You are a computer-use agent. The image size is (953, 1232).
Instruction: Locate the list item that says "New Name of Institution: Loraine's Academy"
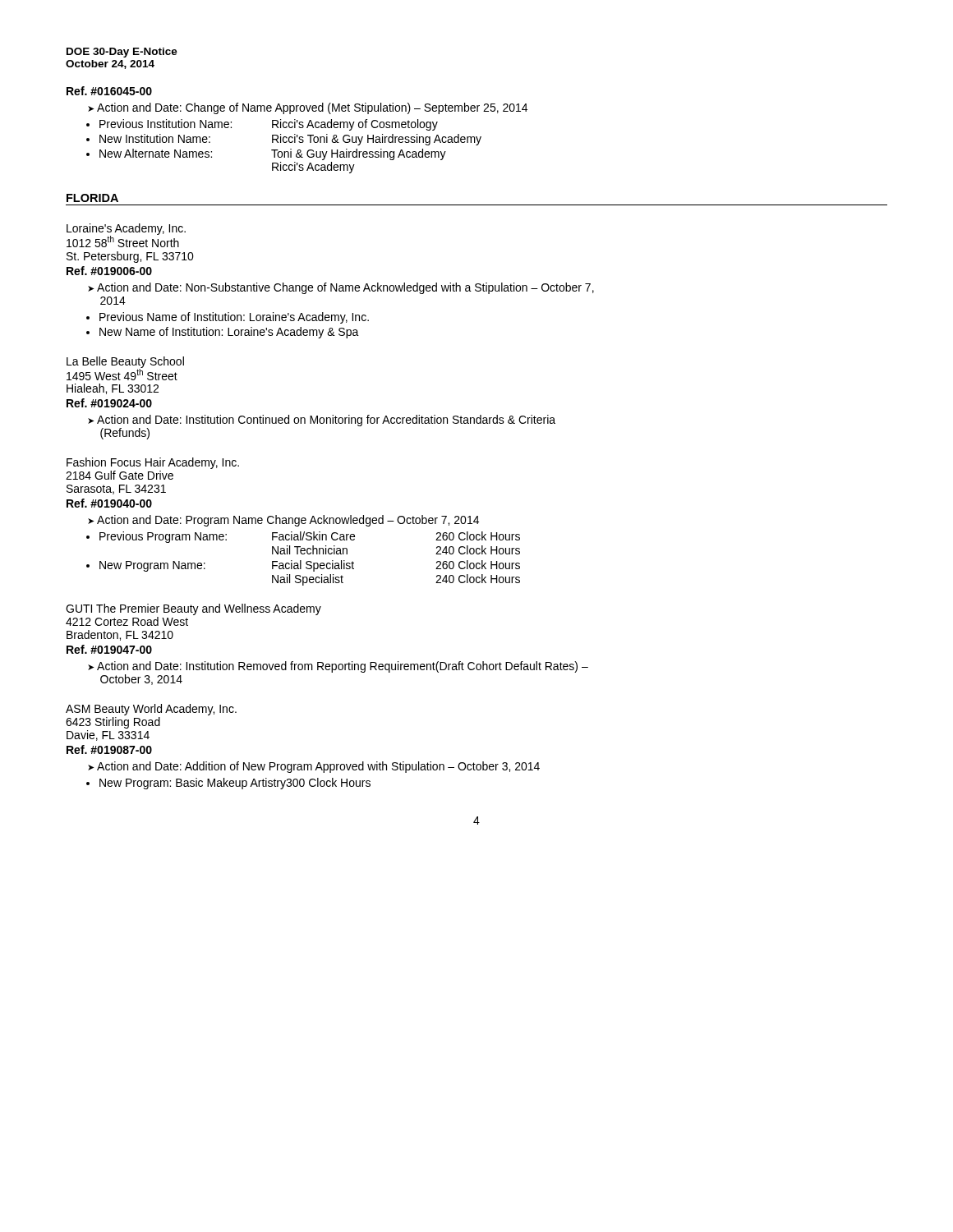point(228,332)
